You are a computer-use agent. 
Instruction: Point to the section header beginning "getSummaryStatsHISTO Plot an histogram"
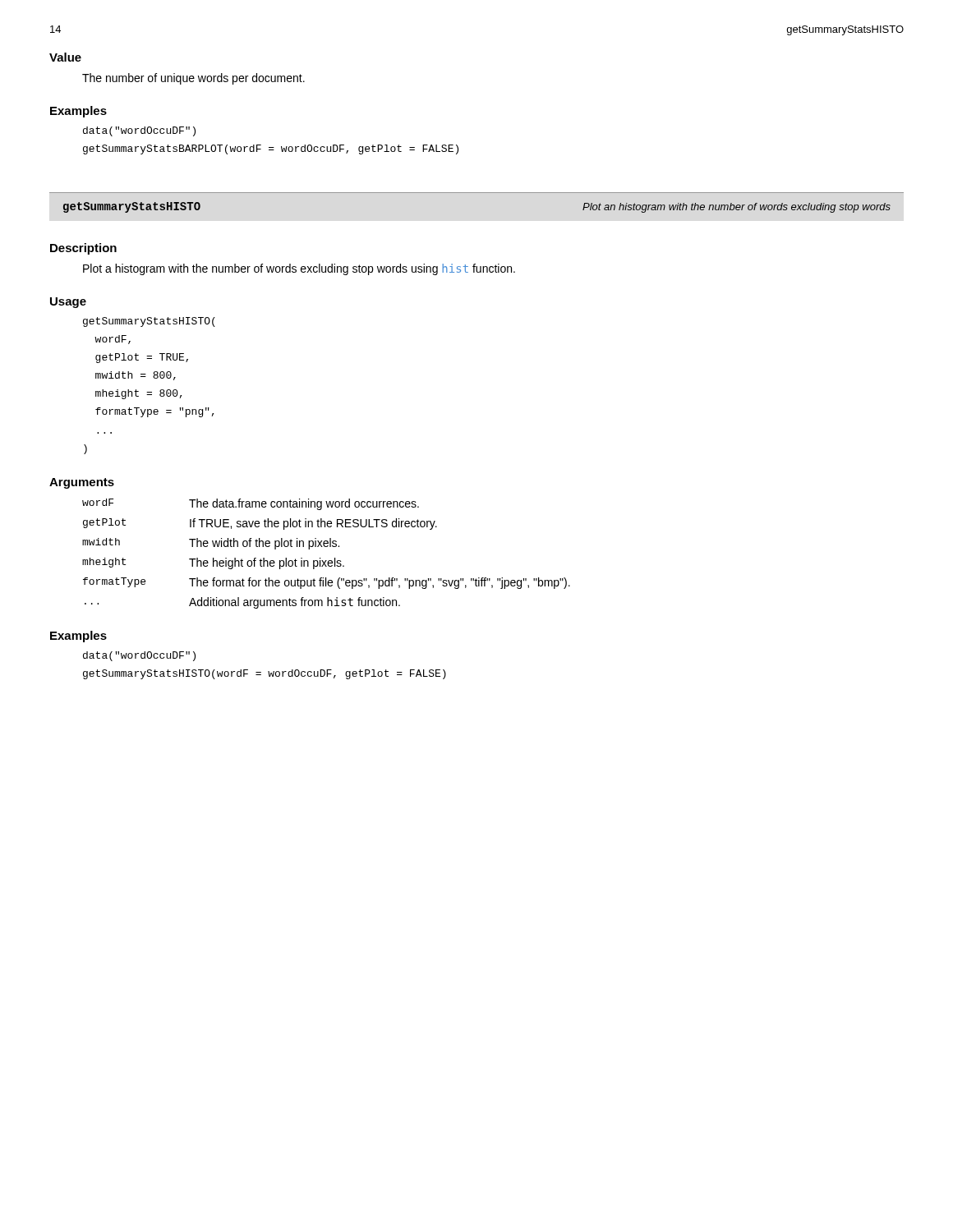tap(132, 208)
